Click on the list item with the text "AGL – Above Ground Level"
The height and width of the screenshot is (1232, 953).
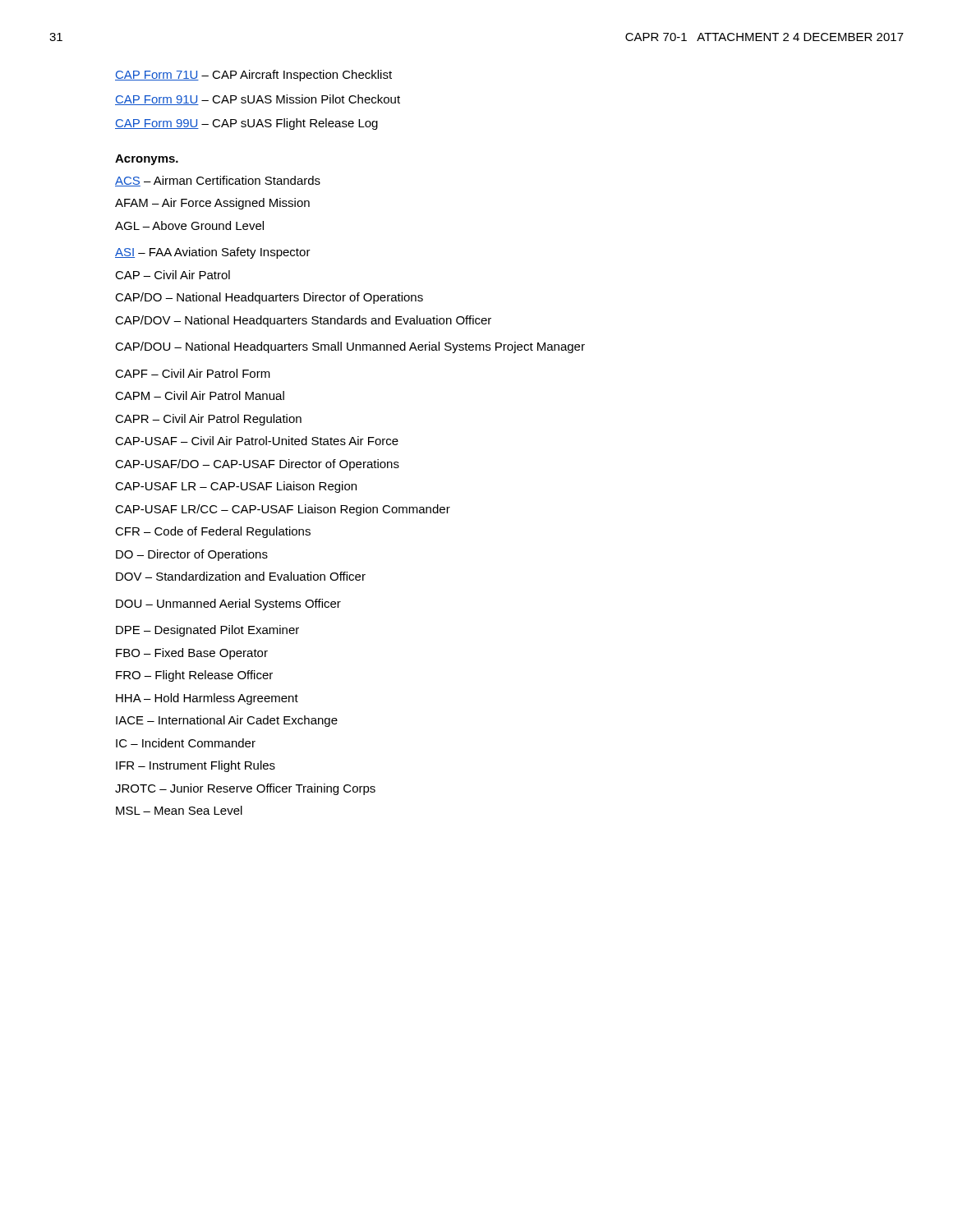pos(190,225)
